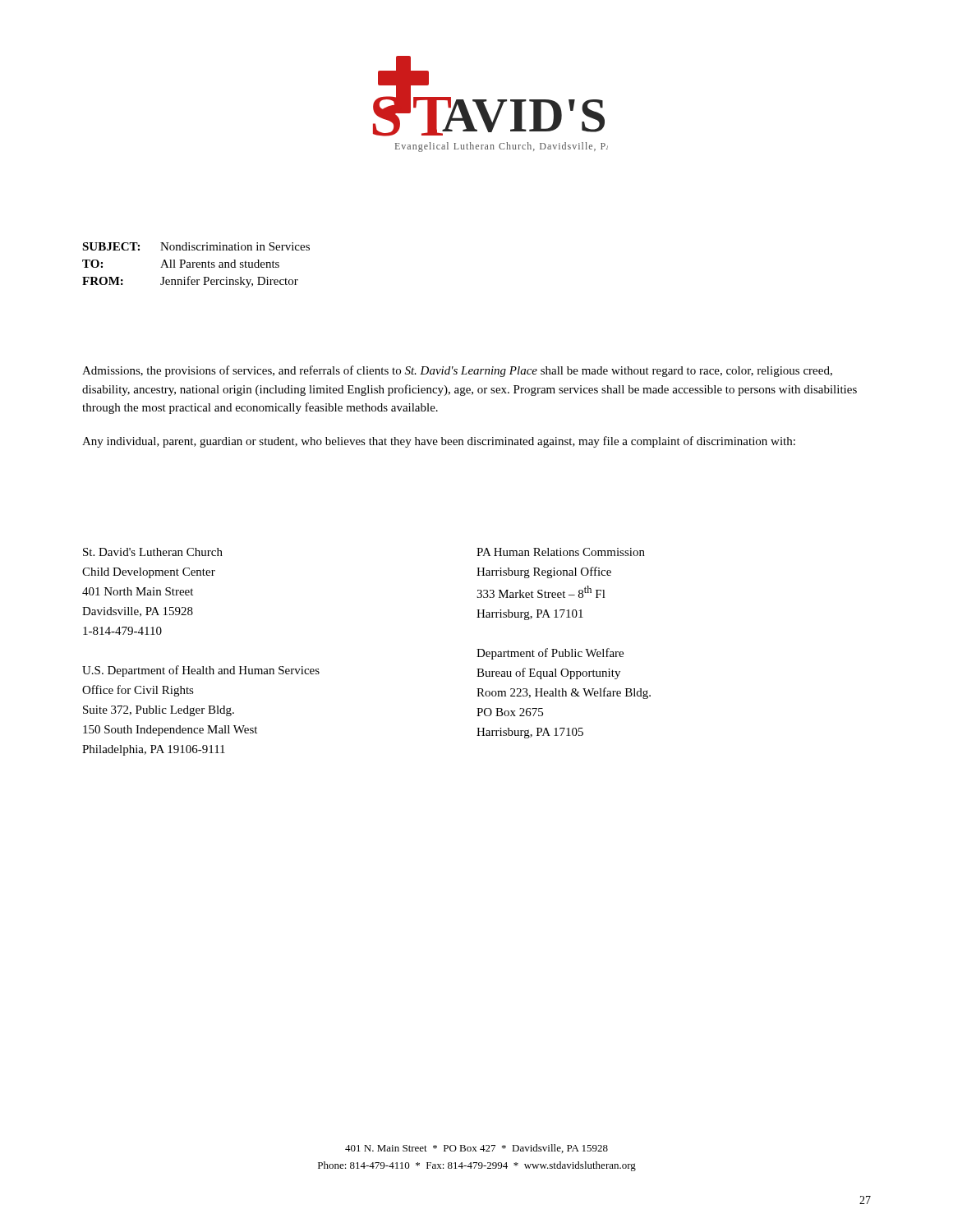This screenshot has height=1232, width=953.
Task: Click on the block starting "SUBJECT: Nondiscrimination in Services TO:"
Action: click(x=196, y=264)
